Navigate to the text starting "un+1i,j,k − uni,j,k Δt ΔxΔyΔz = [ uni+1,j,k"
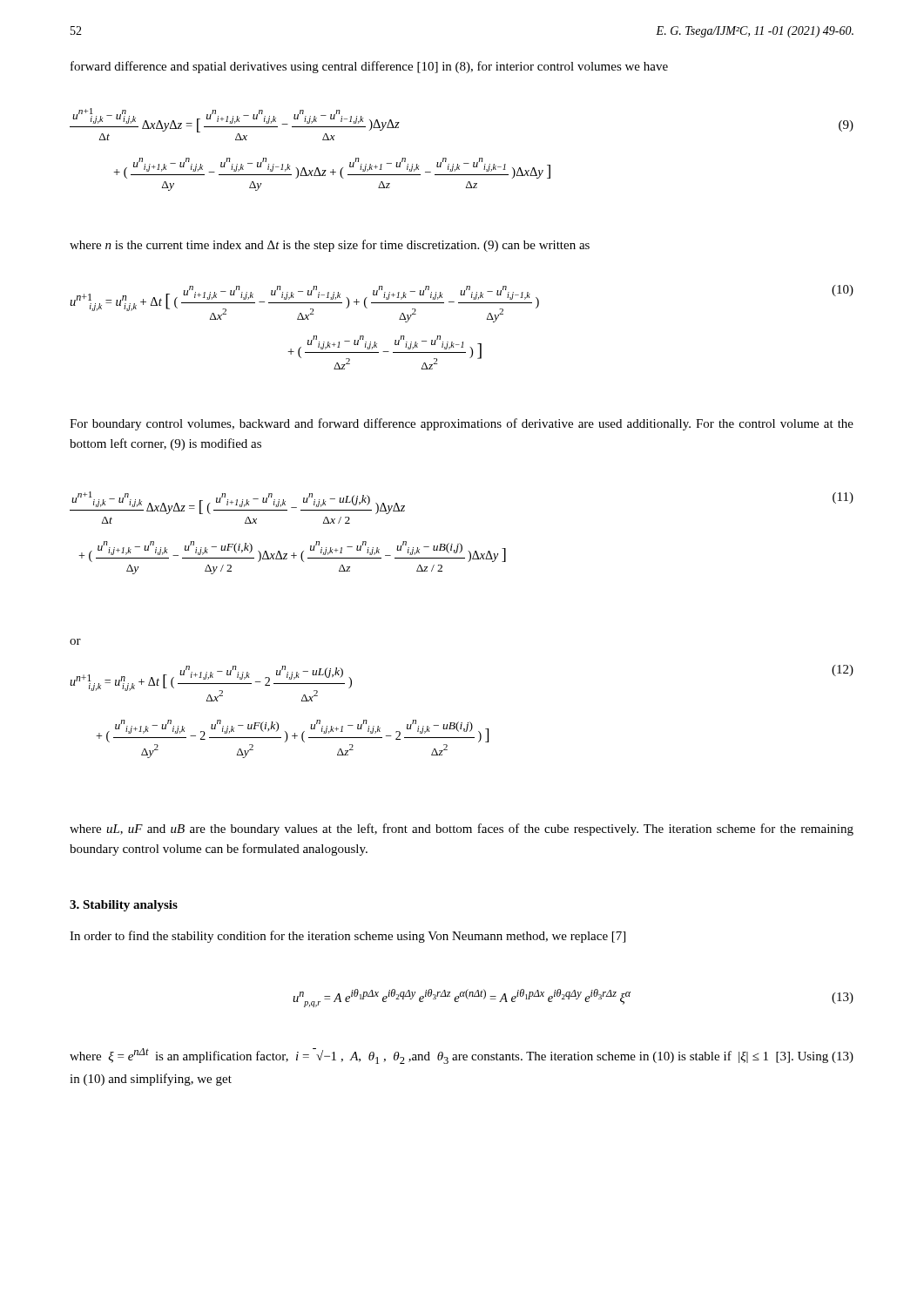 (241, 127)
